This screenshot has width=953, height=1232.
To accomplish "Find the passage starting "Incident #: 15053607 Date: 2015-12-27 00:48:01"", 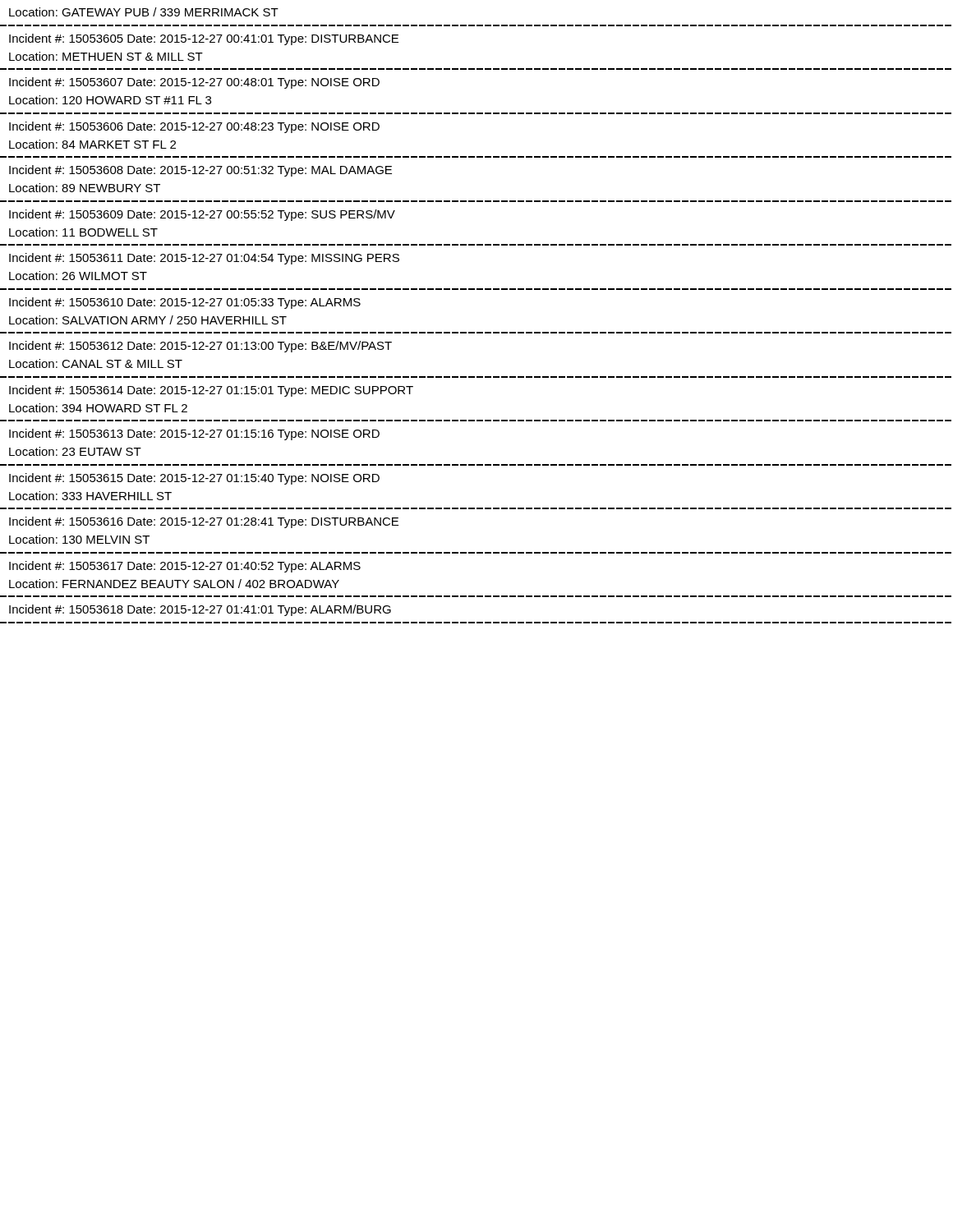I will pyautogui.click(x=194, y=91).
